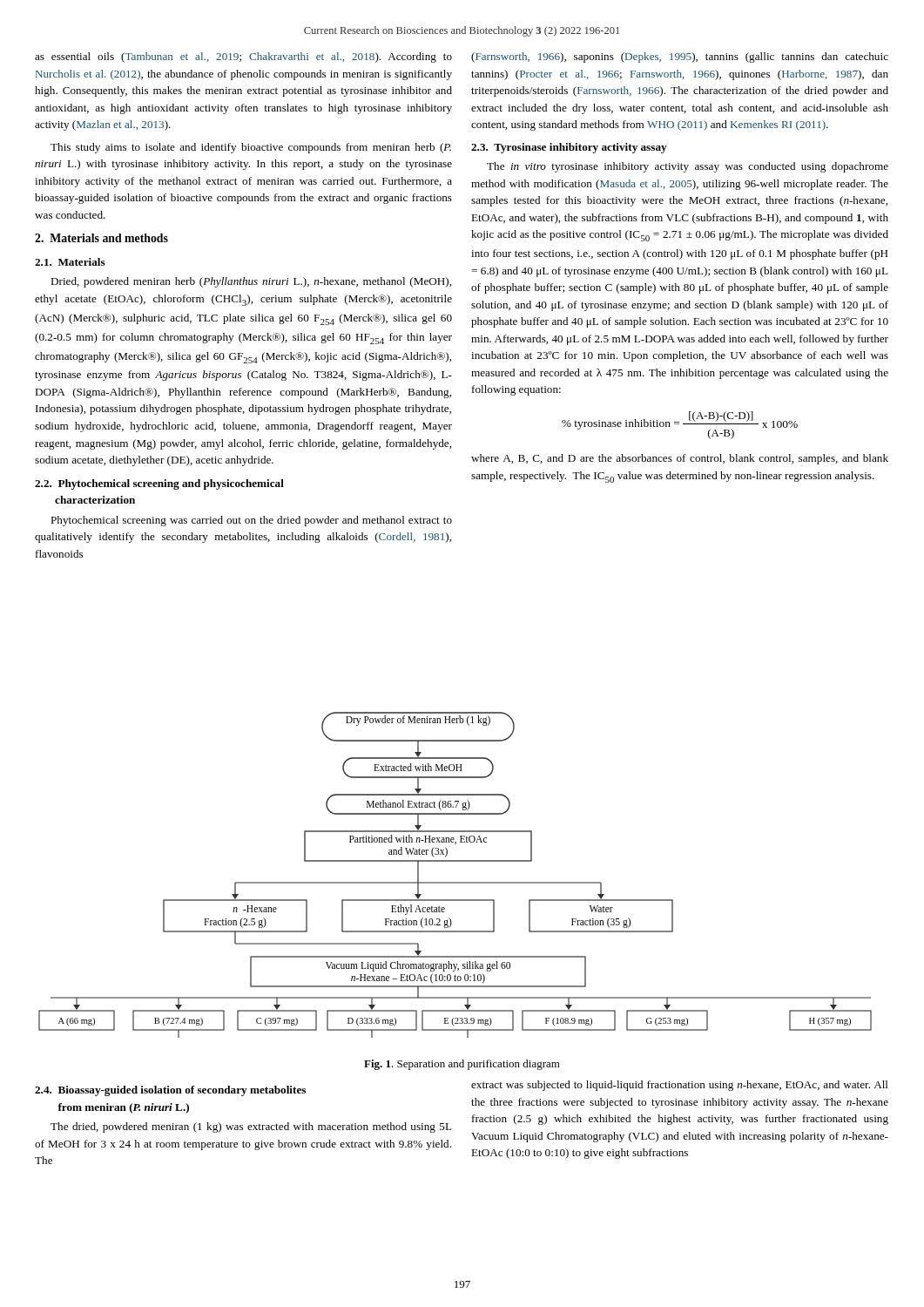Screen dimensions: 1307x924
Task: Find the text starting "Phytochemical screening was carried out on the"
Action: coord(243,537)
